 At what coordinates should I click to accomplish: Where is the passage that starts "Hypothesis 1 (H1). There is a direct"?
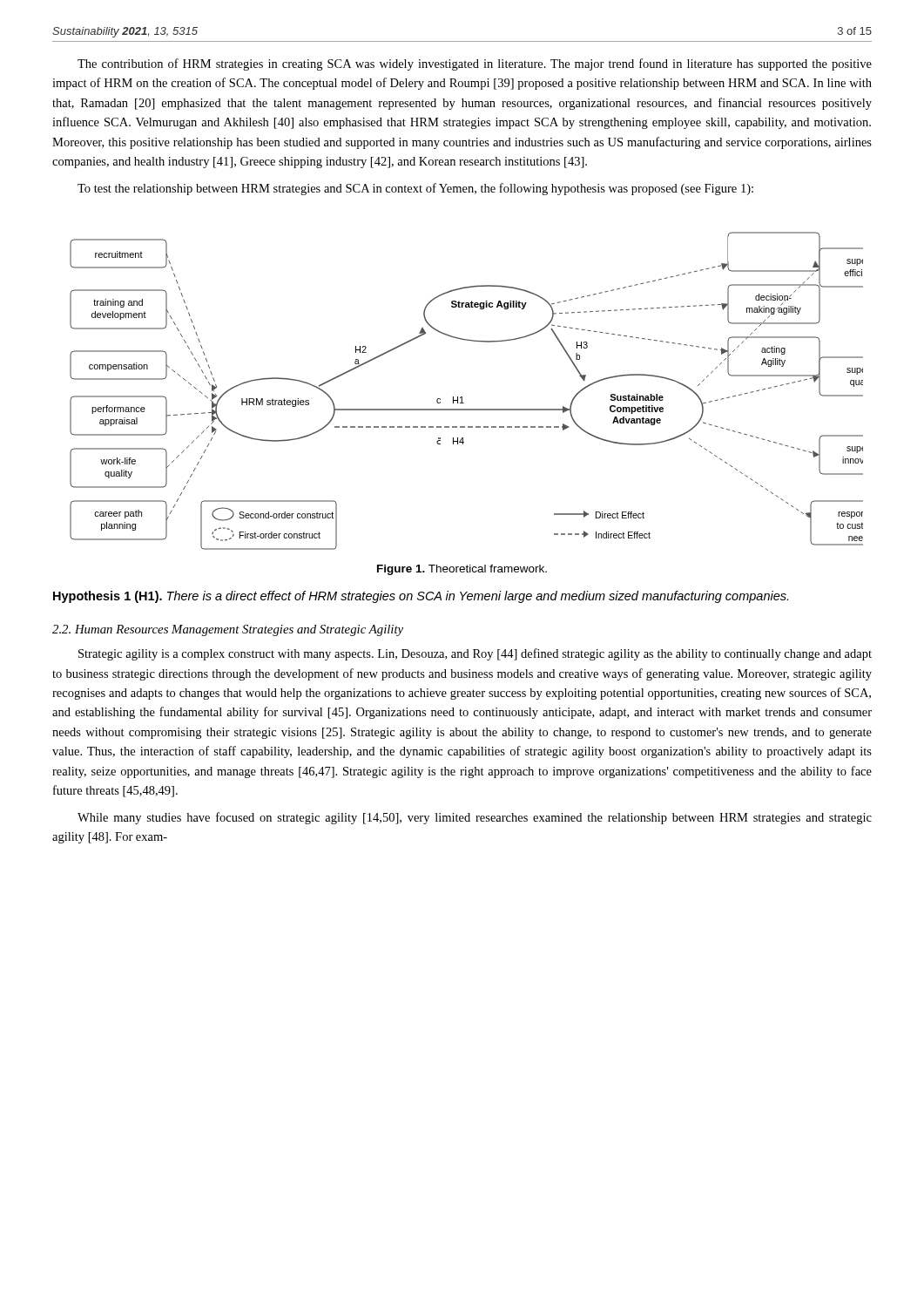coord(421,596)
